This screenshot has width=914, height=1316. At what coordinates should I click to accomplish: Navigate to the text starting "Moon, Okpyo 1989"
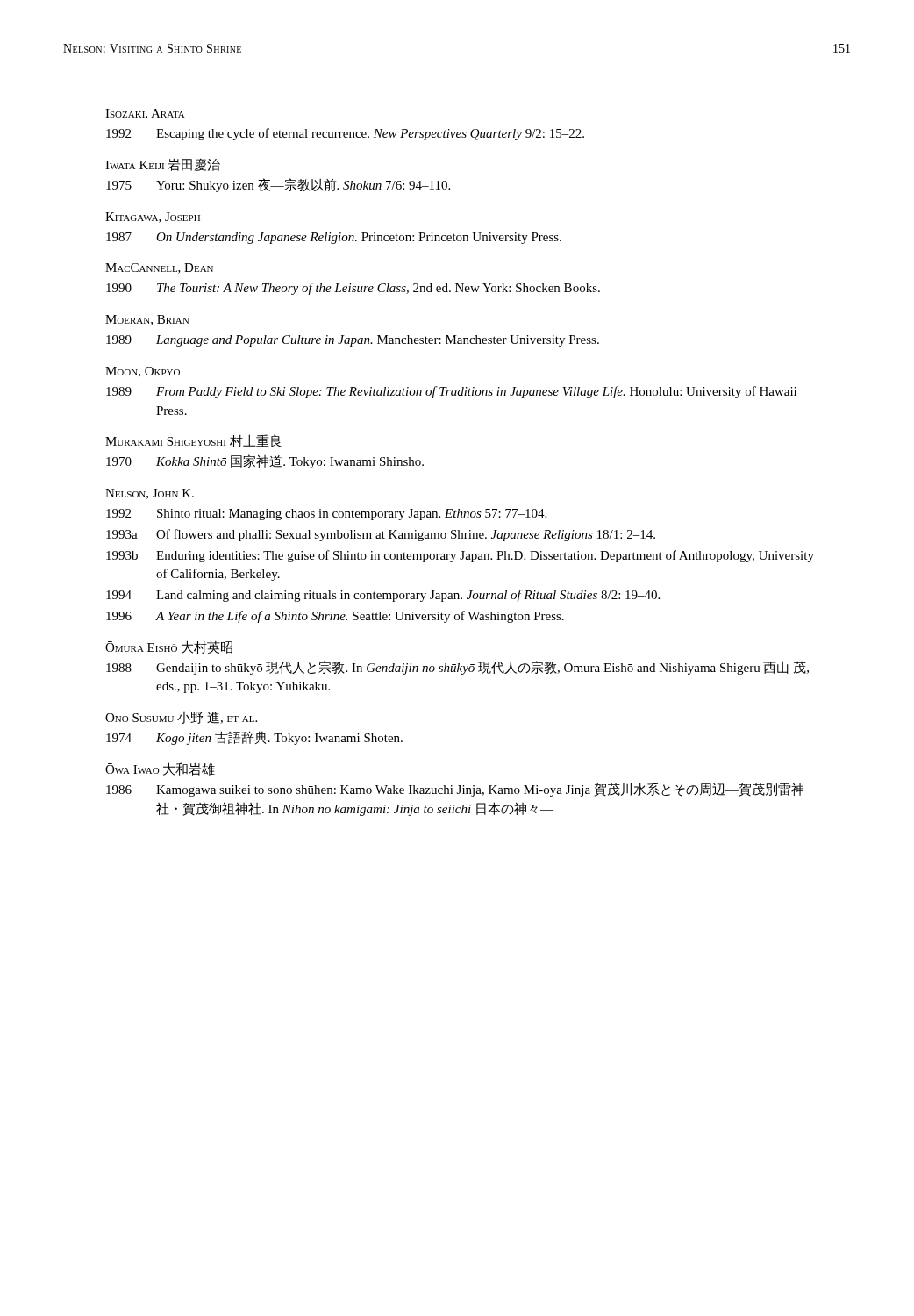pyautogui.click(x=466, y=391)
